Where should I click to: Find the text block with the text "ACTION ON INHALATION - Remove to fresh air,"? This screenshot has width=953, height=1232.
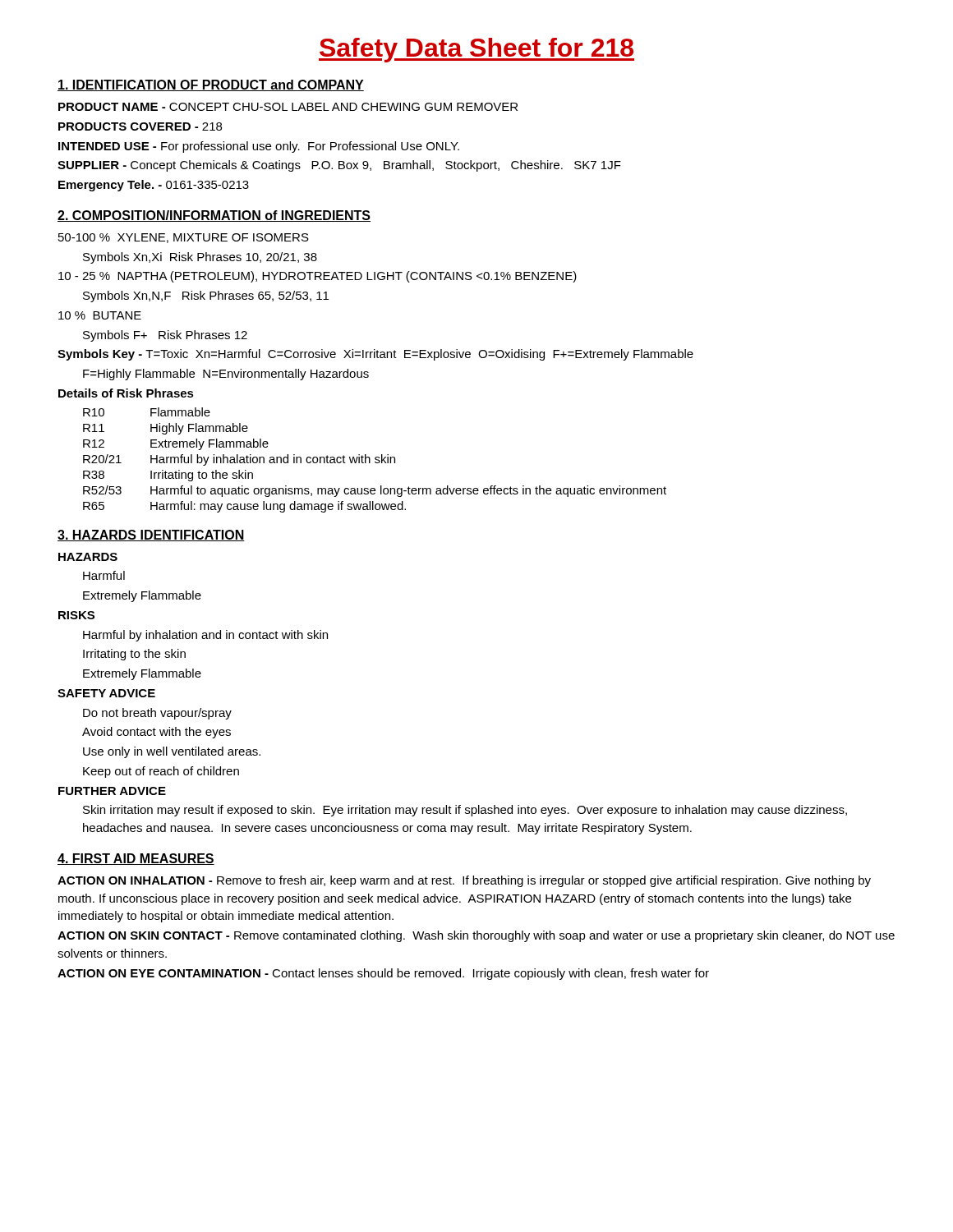[476, 926]
